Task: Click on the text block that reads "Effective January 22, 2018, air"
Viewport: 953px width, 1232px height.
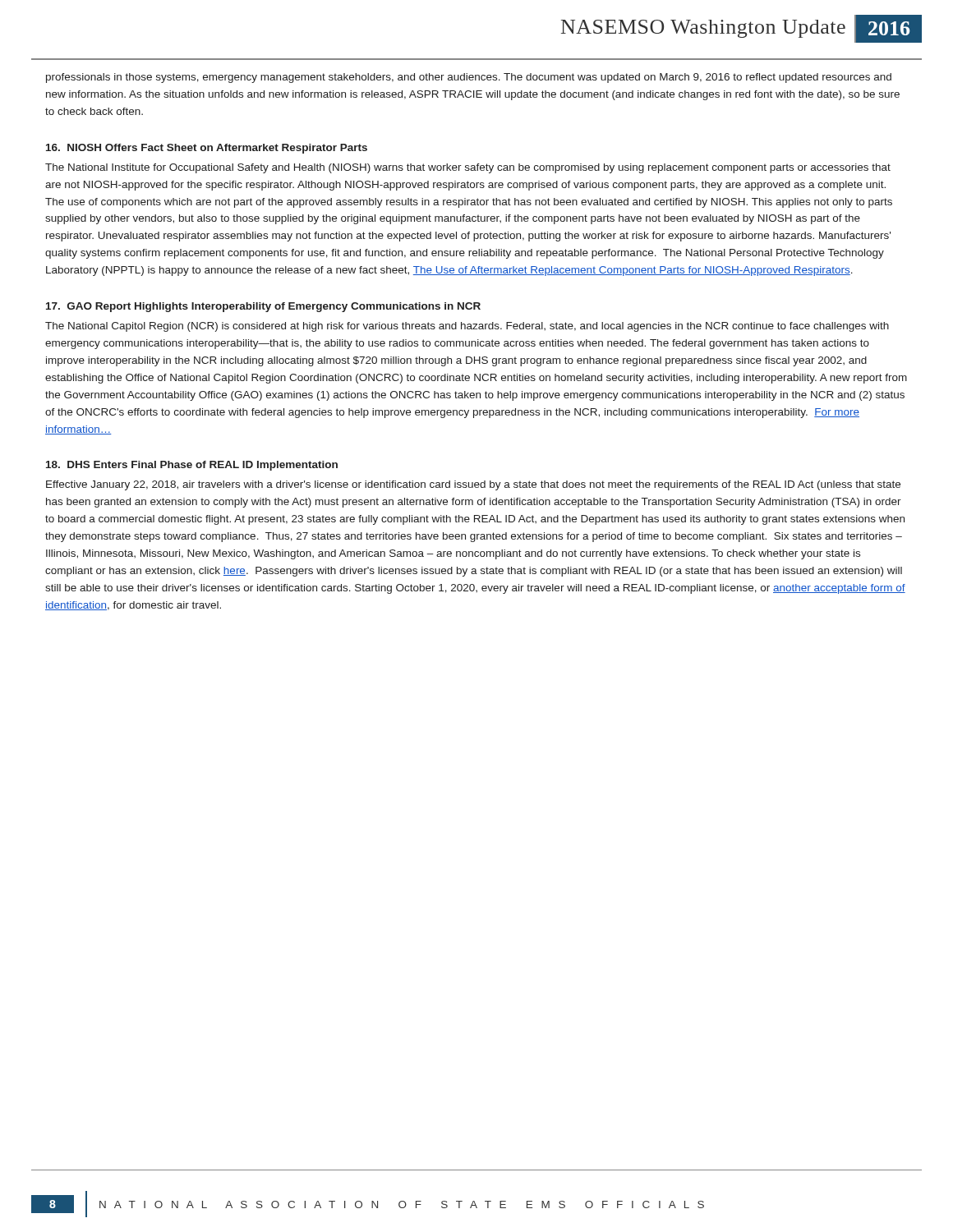Action: [475, 545]
